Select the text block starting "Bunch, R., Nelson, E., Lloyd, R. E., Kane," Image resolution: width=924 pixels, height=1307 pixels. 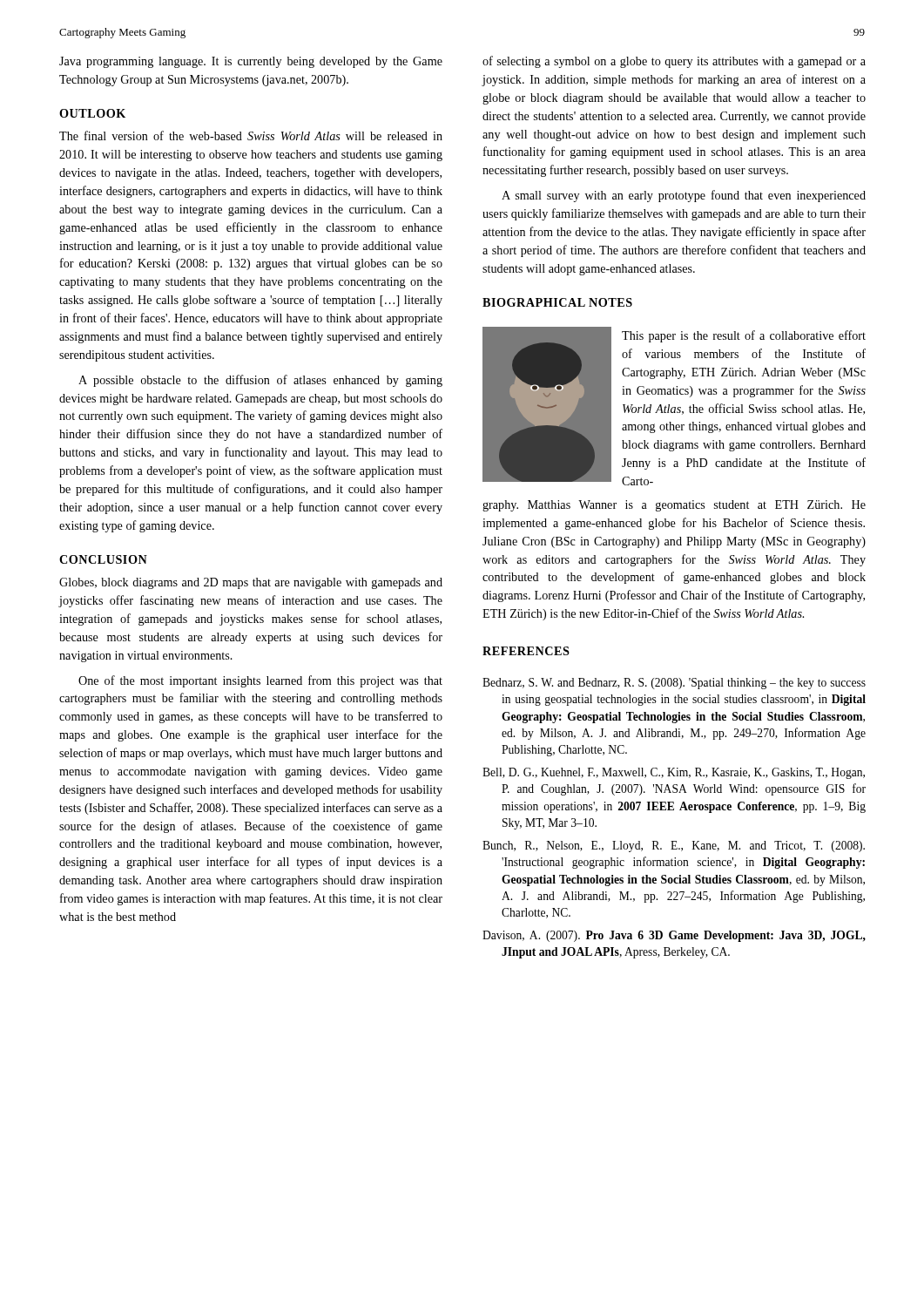[674, 879]
